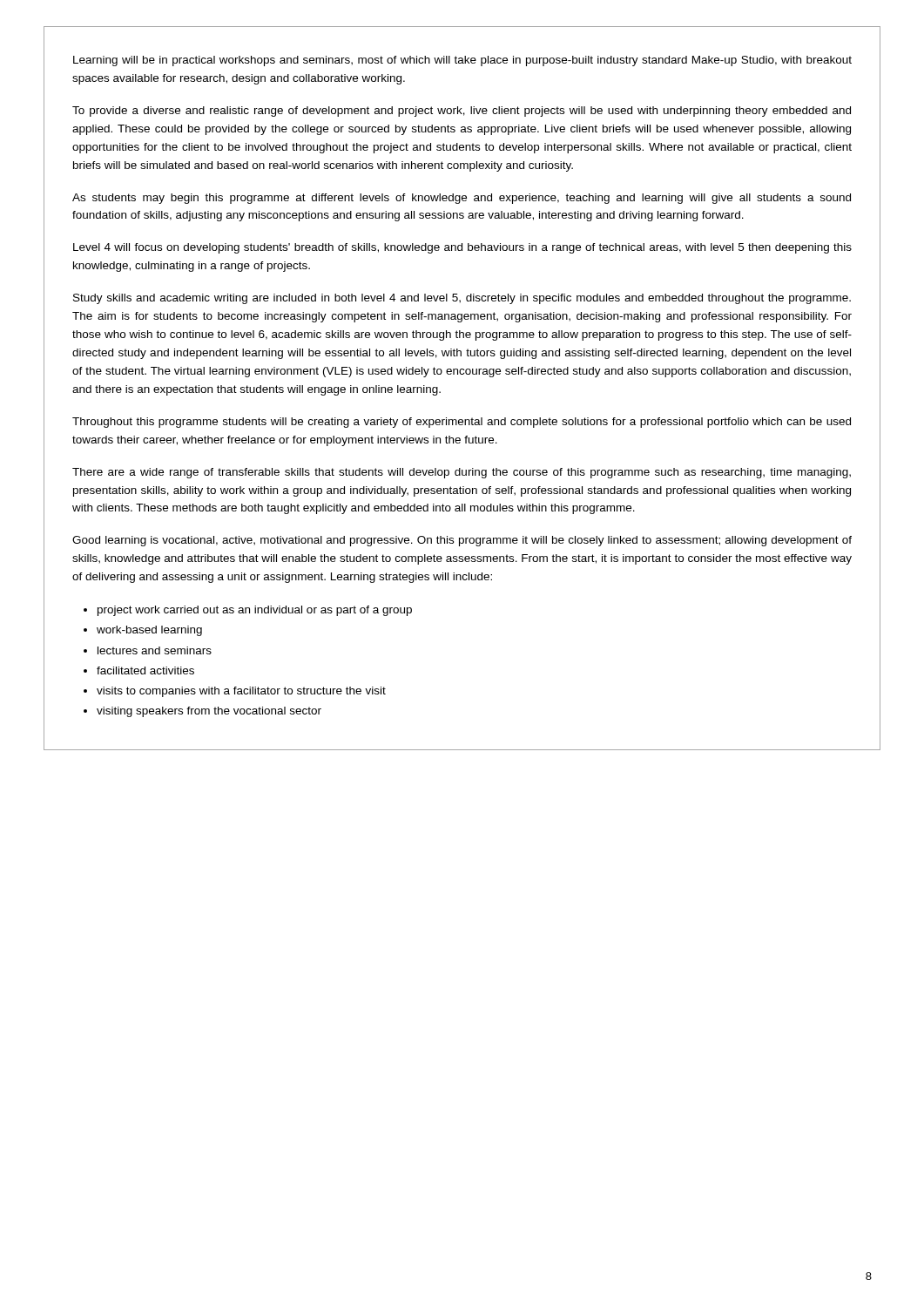Find the list item containing "visiting speakers from the"
Viewport: 924px width, 1307px height.
click(x=209, y=711)
